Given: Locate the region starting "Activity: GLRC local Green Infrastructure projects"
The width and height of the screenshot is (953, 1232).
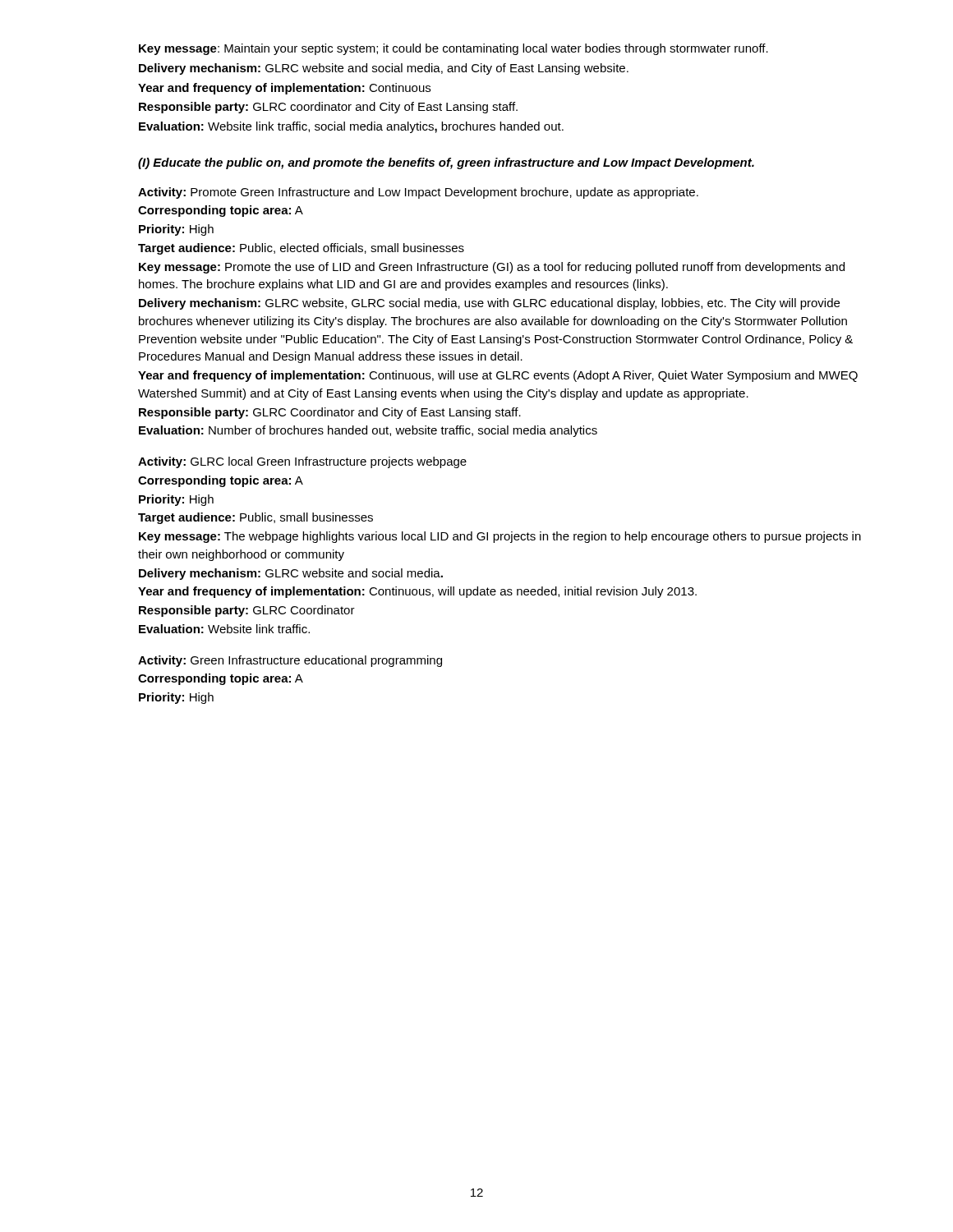Looking at the screenshot, I should coord(513,545).
